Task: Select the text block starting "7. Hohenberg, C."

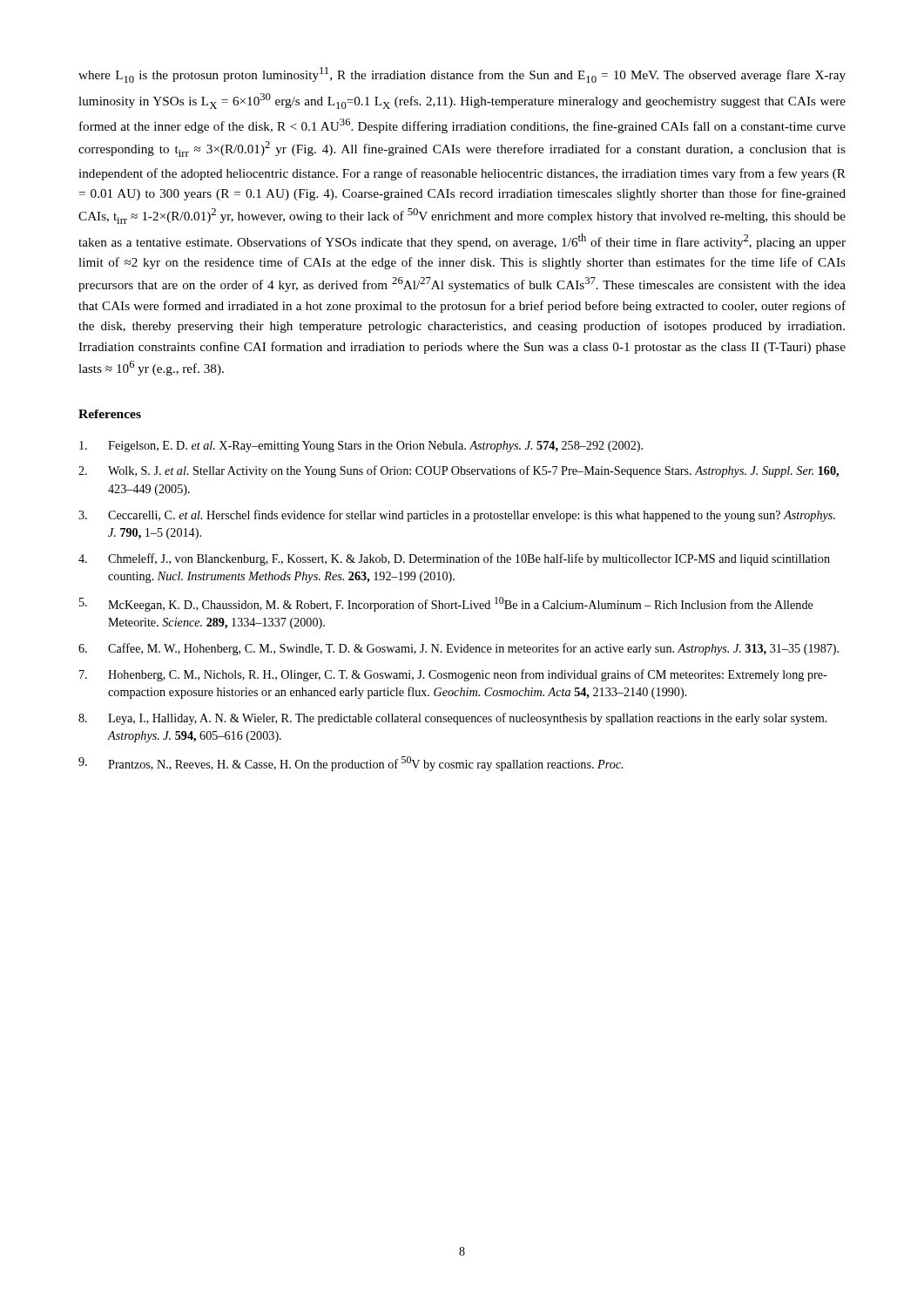Action: coord(462,683)
